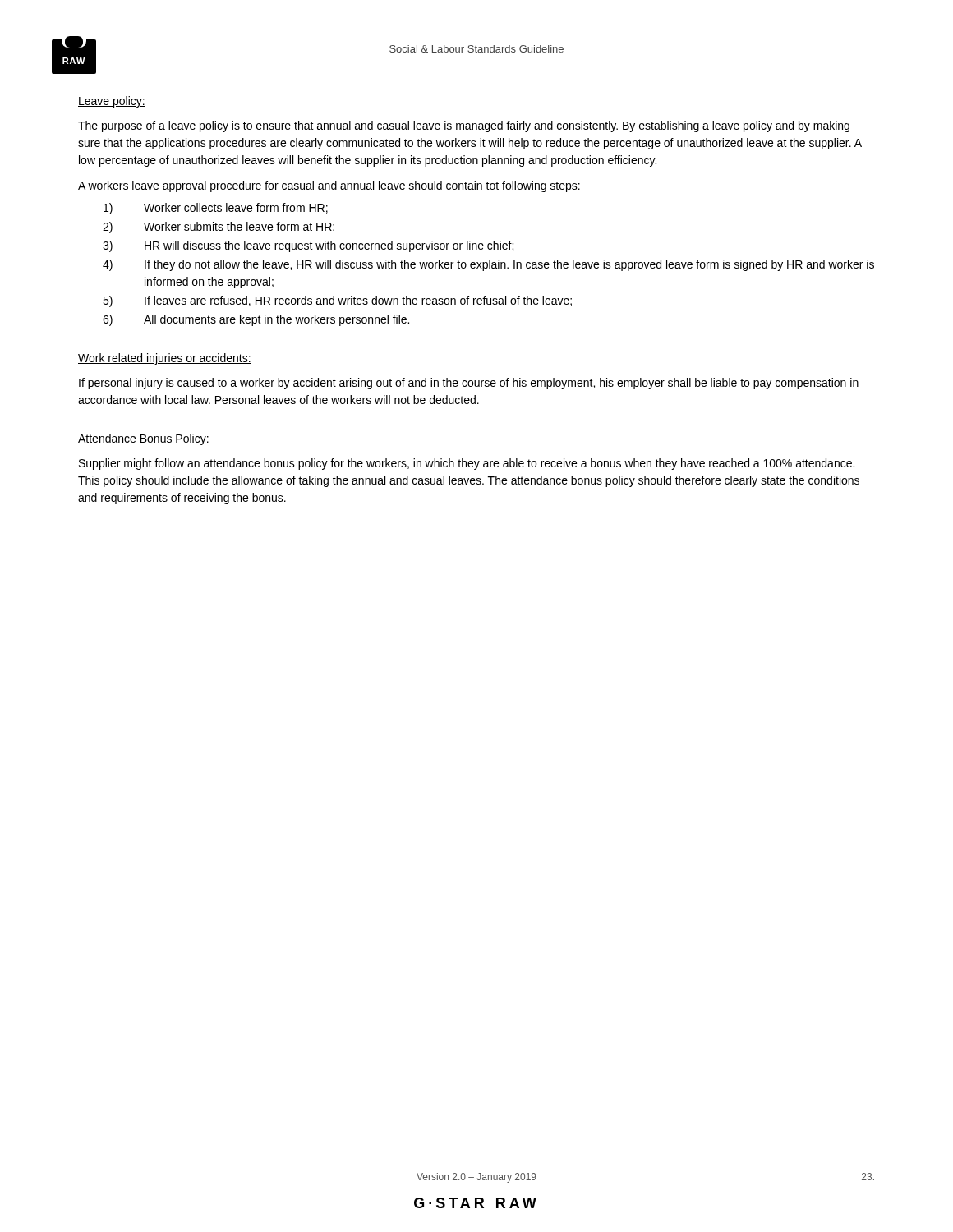Locate the element starting "If personal injury is caused to"
The height and width of the screenshot is (1232, 953).
pos(468,391)
